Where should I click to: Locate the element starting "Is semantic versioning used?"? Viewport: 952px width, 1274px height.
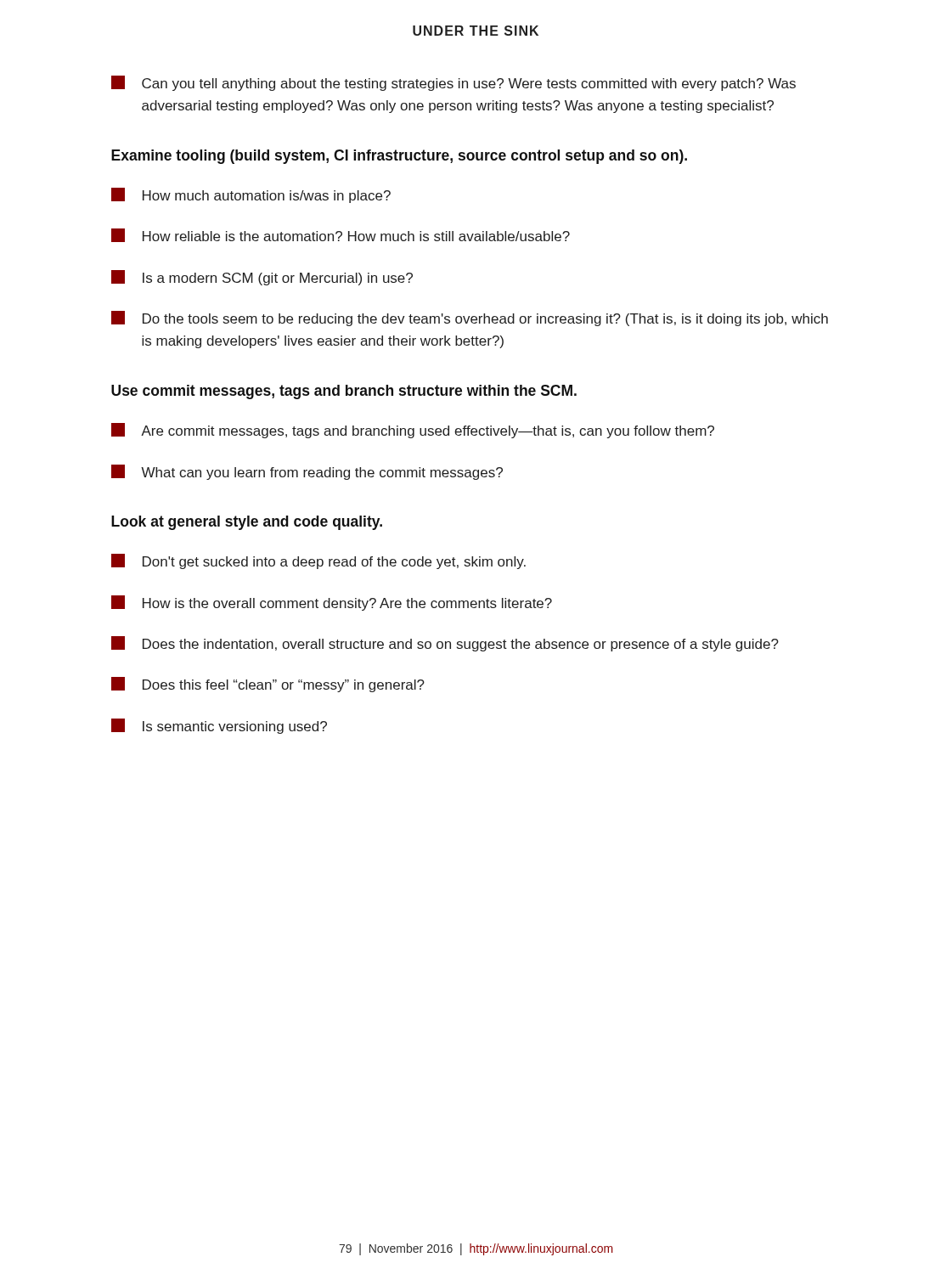(x=219, y=727)
